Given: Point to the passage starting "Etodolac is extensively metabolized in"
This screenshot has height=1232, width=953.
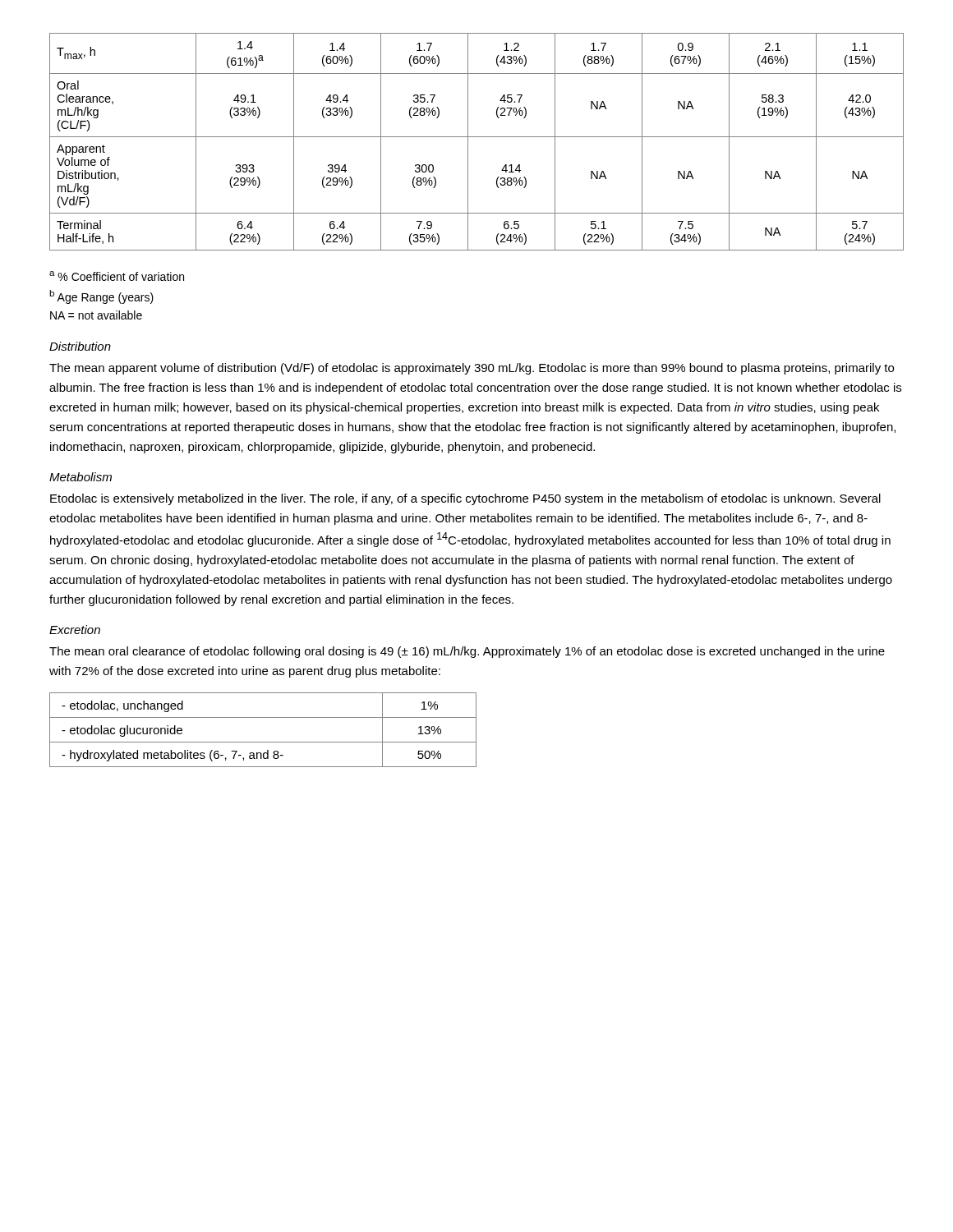Looking at the screenshot, I should pos(471,549).
